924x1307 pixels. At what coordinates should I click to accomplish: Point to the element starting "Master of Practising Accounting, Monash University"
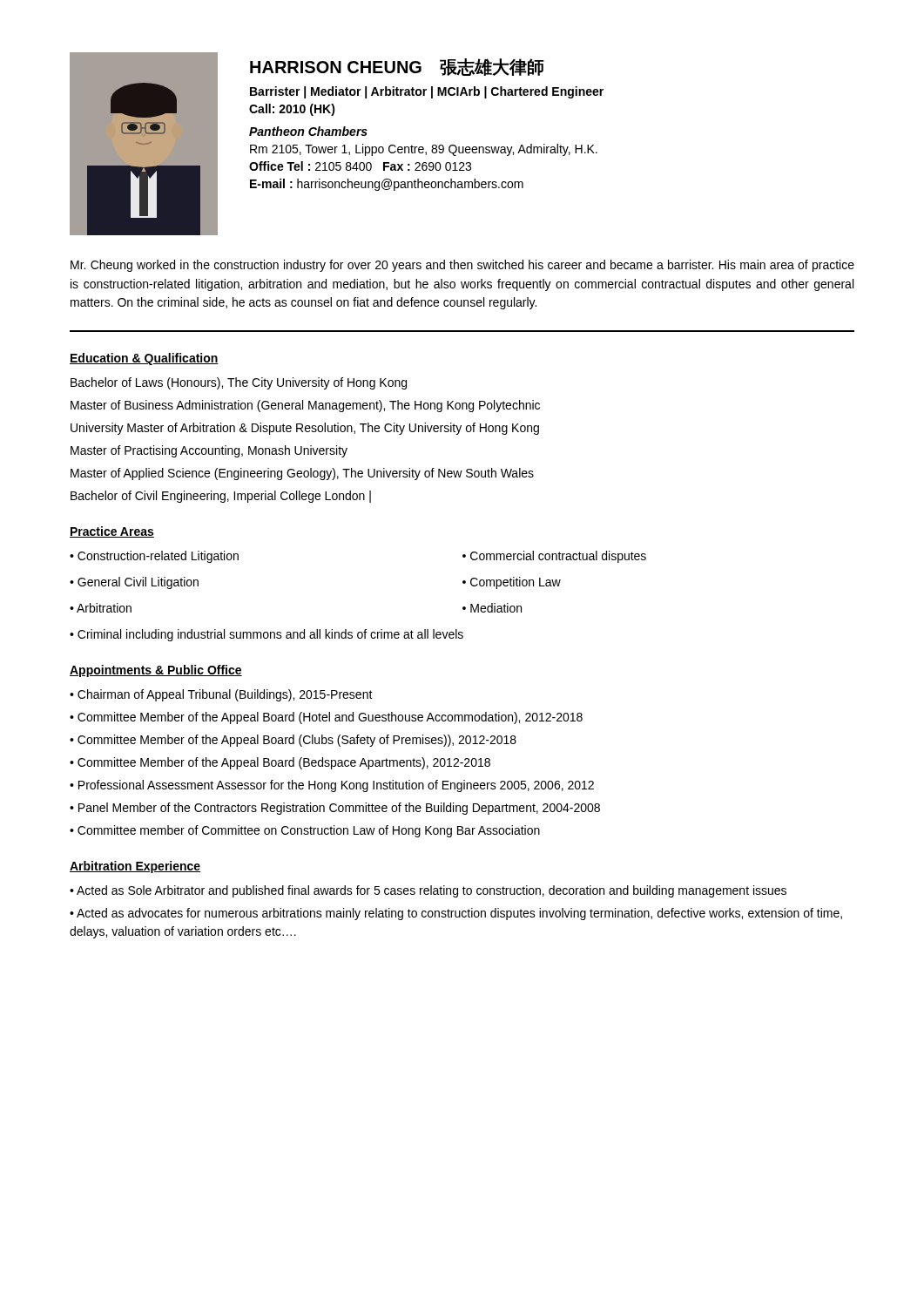(209, 451)
